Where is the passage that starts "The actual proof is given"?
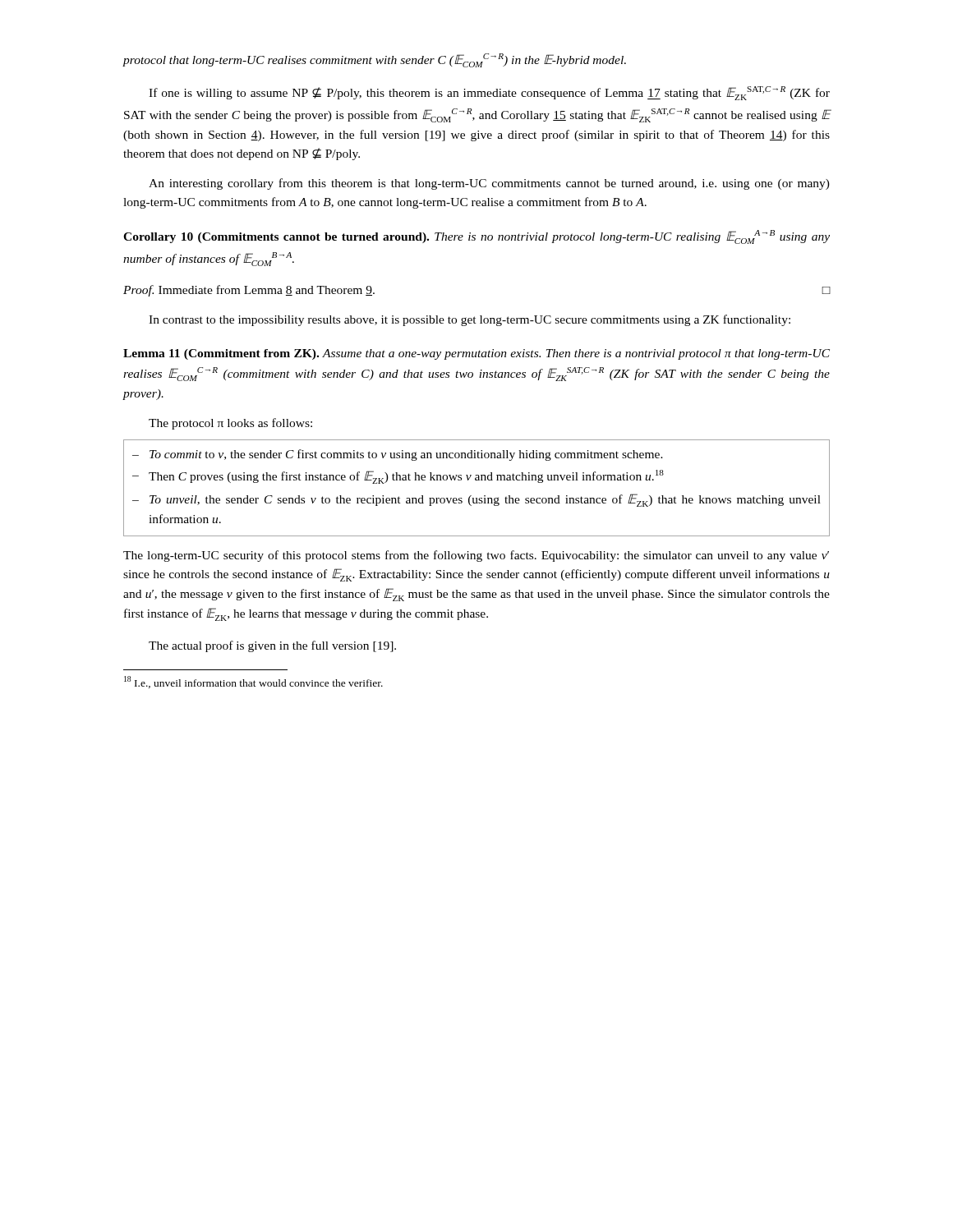Viewport: 953px width, 1232px height. 273,645
